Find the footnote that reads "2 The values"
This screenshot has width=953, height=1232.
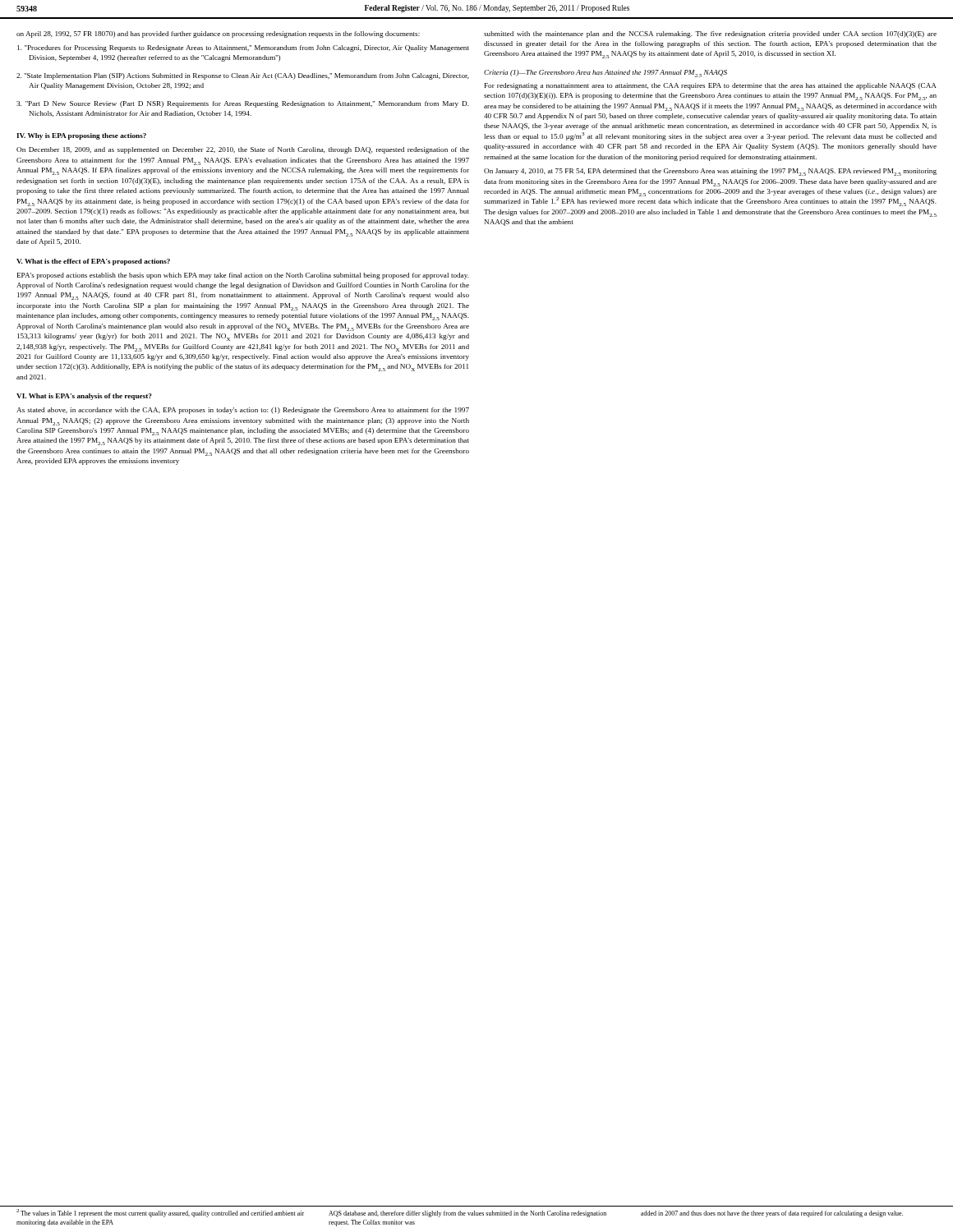[x=160, y=1218]
